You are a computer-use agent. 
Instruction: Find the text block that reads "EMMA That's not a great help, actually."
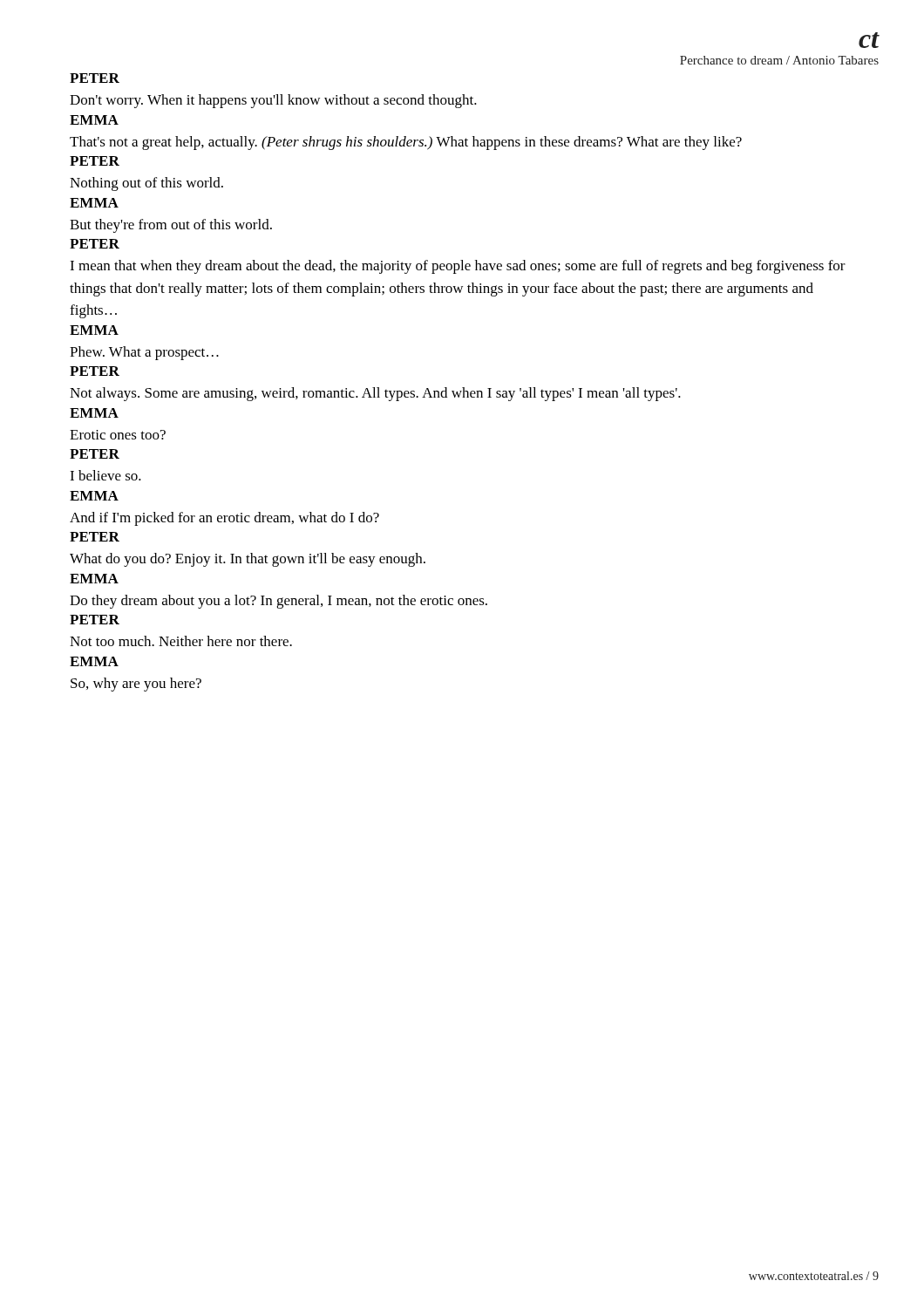462,132
